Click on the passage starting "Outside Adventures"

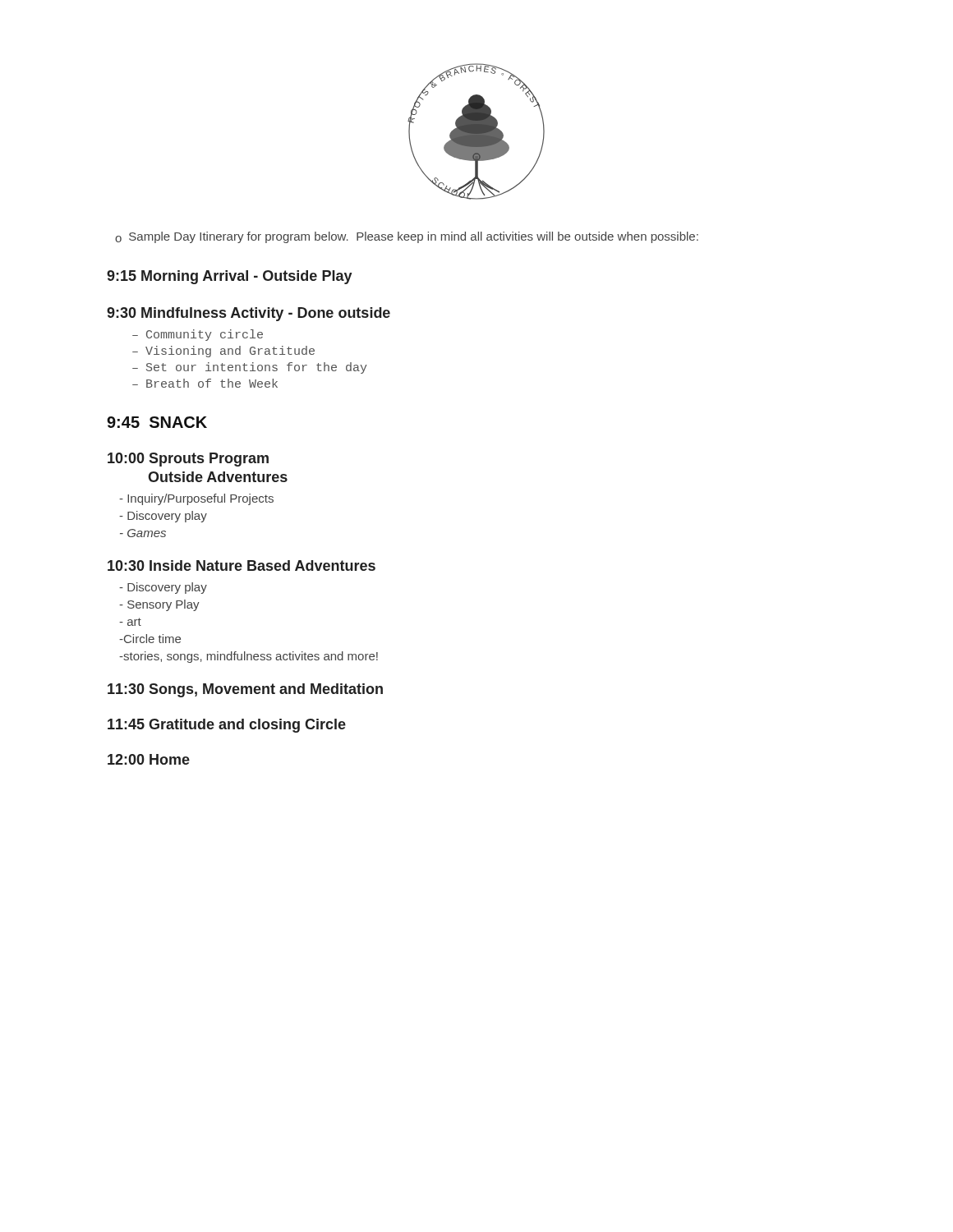(x=218, y=477)
